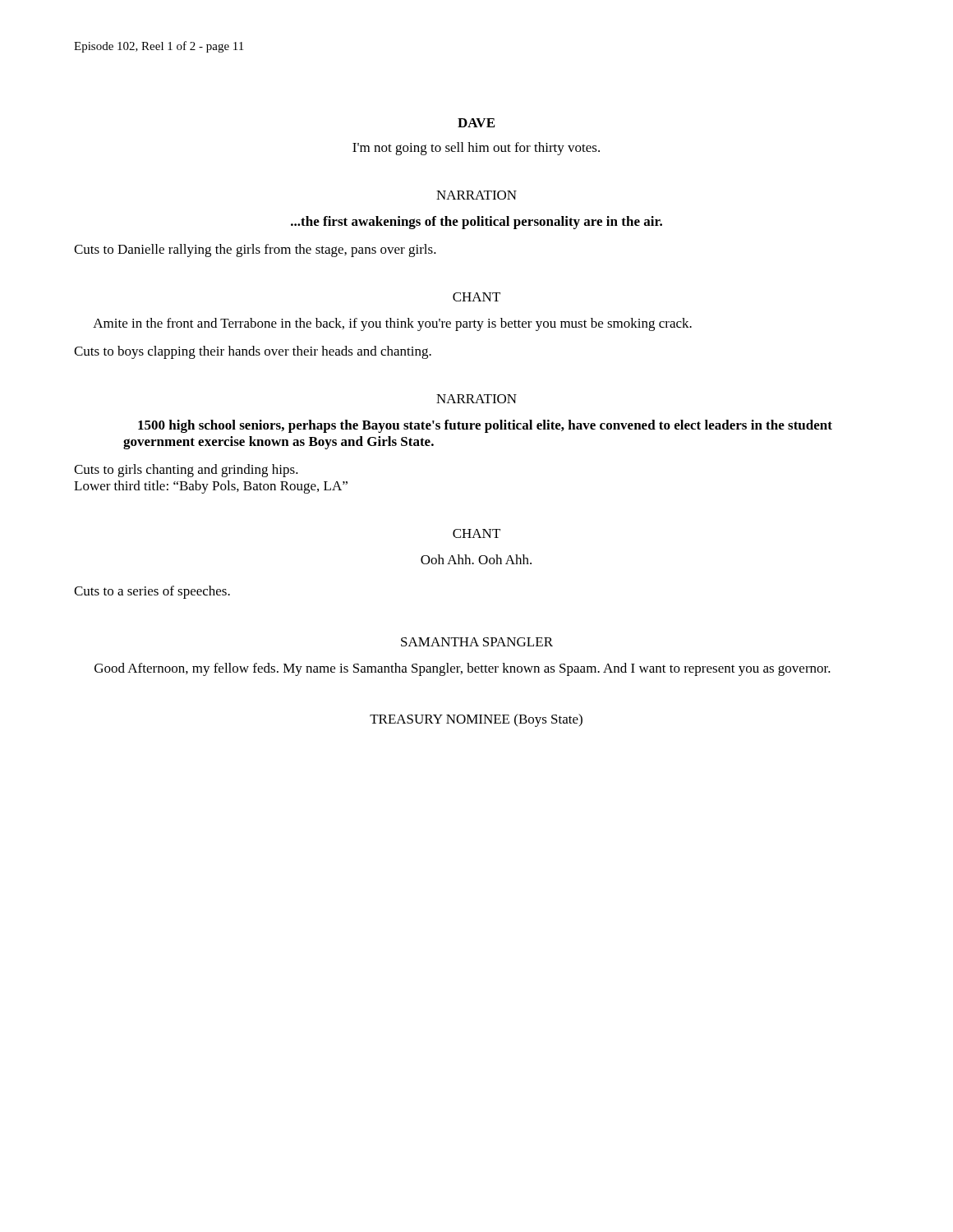This screenshot has width=953, height=1232.
Task: Locate the passage starting "SAMANTHA SPANGLER"
Action: [476, 642]
